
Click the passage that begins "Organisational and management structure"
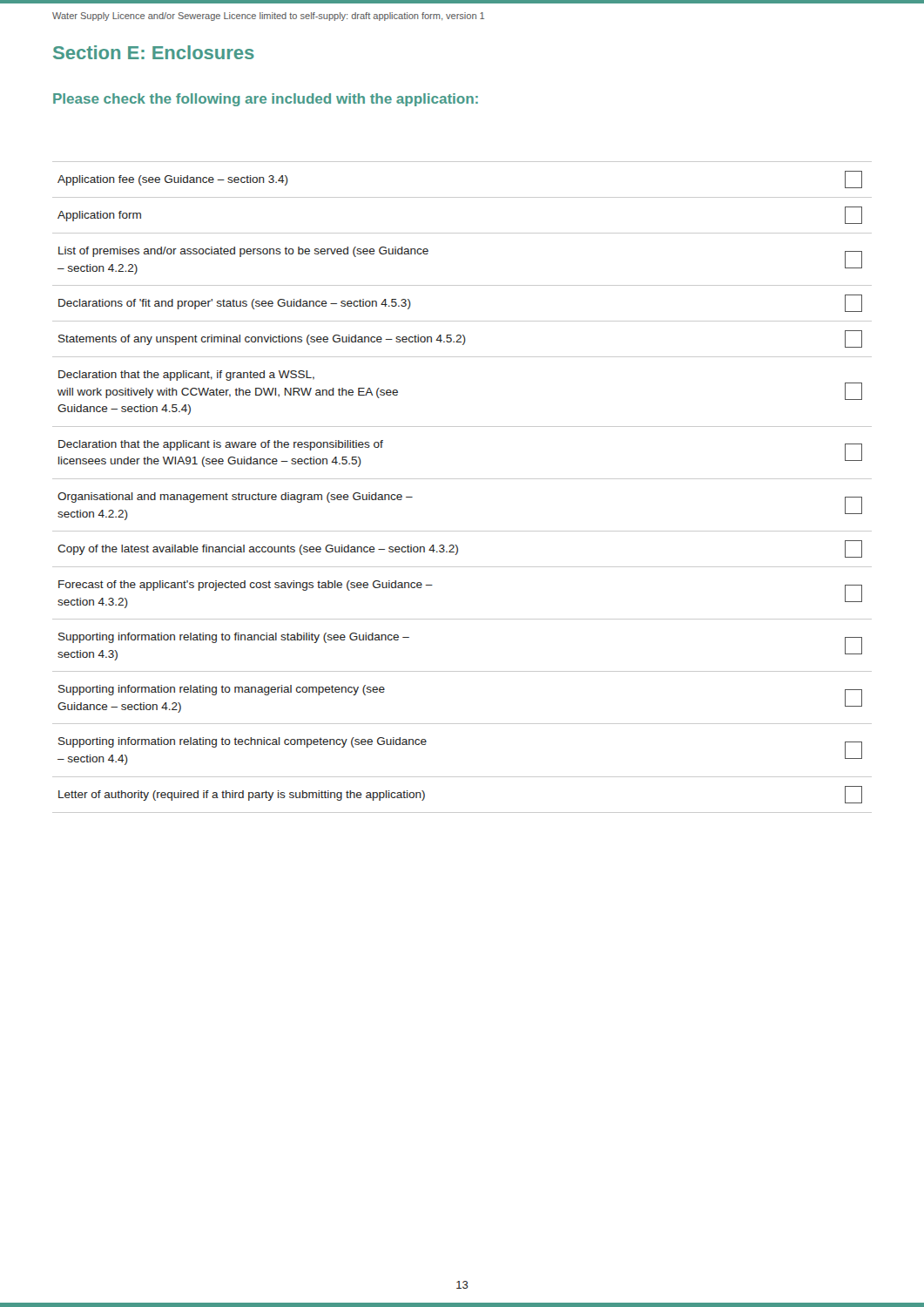pyautogui.click(x=235, y=505)
